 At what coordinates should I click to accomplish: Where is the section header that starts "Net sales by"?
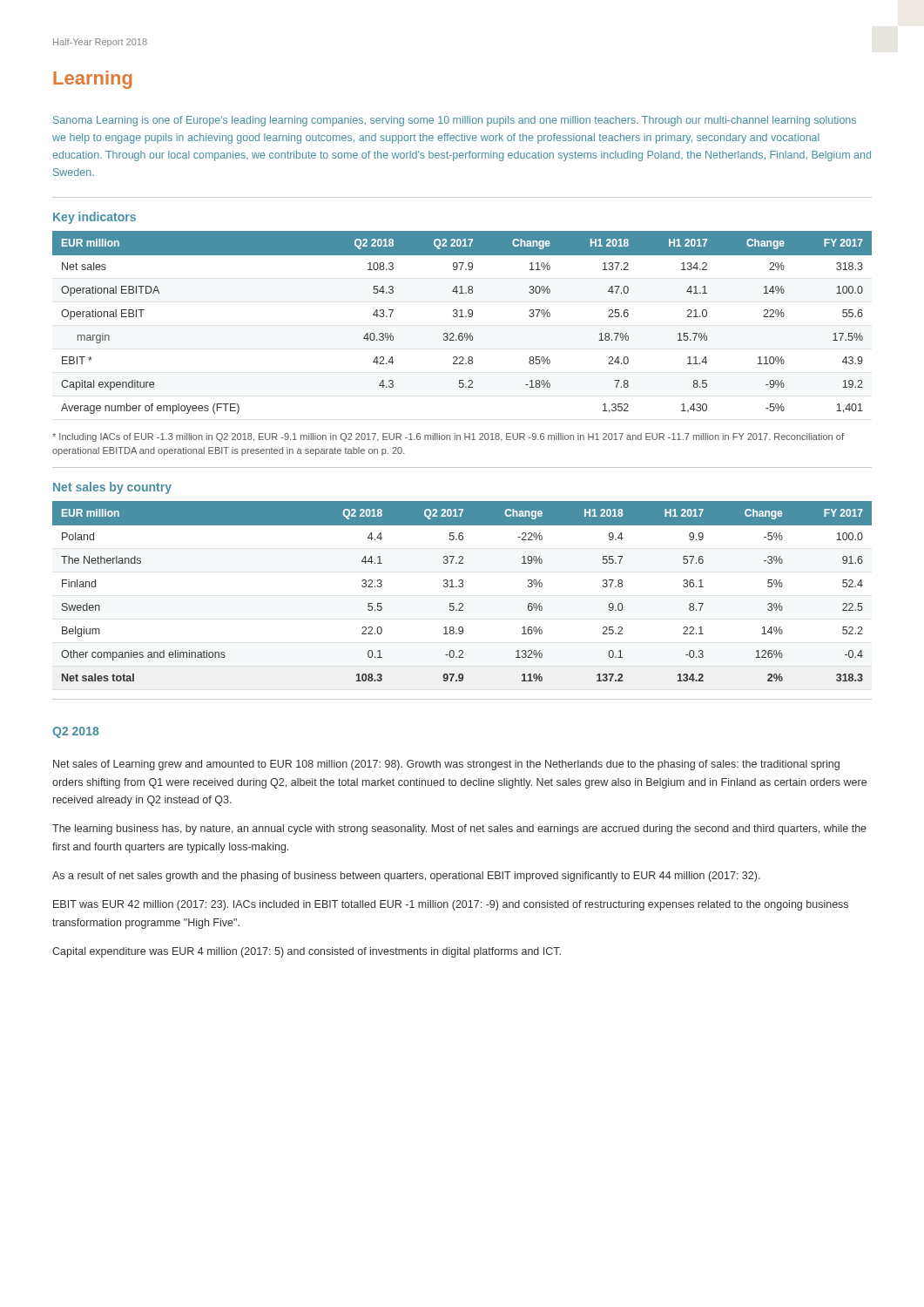pos(112,487)
